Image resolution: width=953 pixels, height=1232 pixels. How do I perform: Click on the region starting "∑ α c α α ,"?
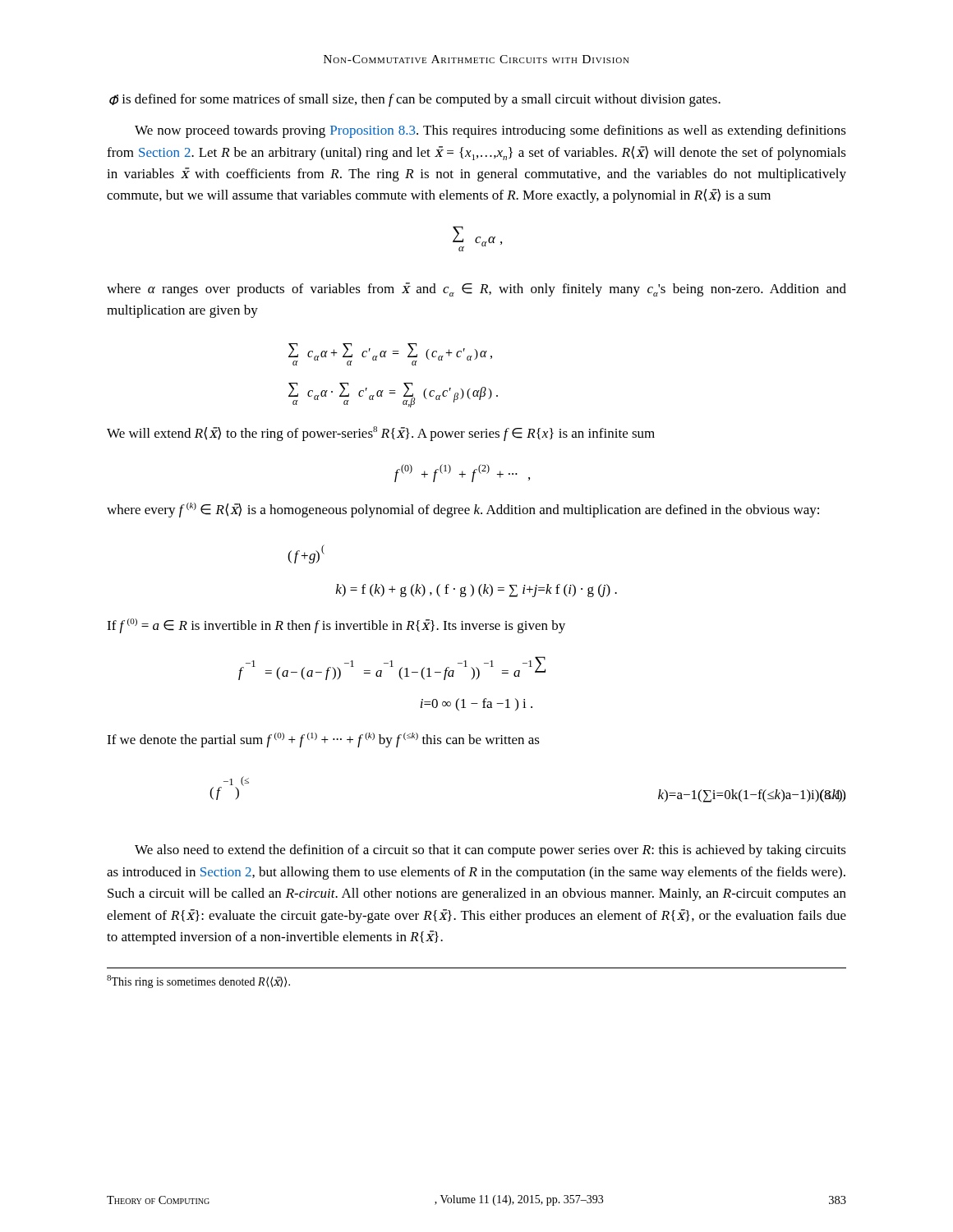pyautogui.click(x=476, y=244)
